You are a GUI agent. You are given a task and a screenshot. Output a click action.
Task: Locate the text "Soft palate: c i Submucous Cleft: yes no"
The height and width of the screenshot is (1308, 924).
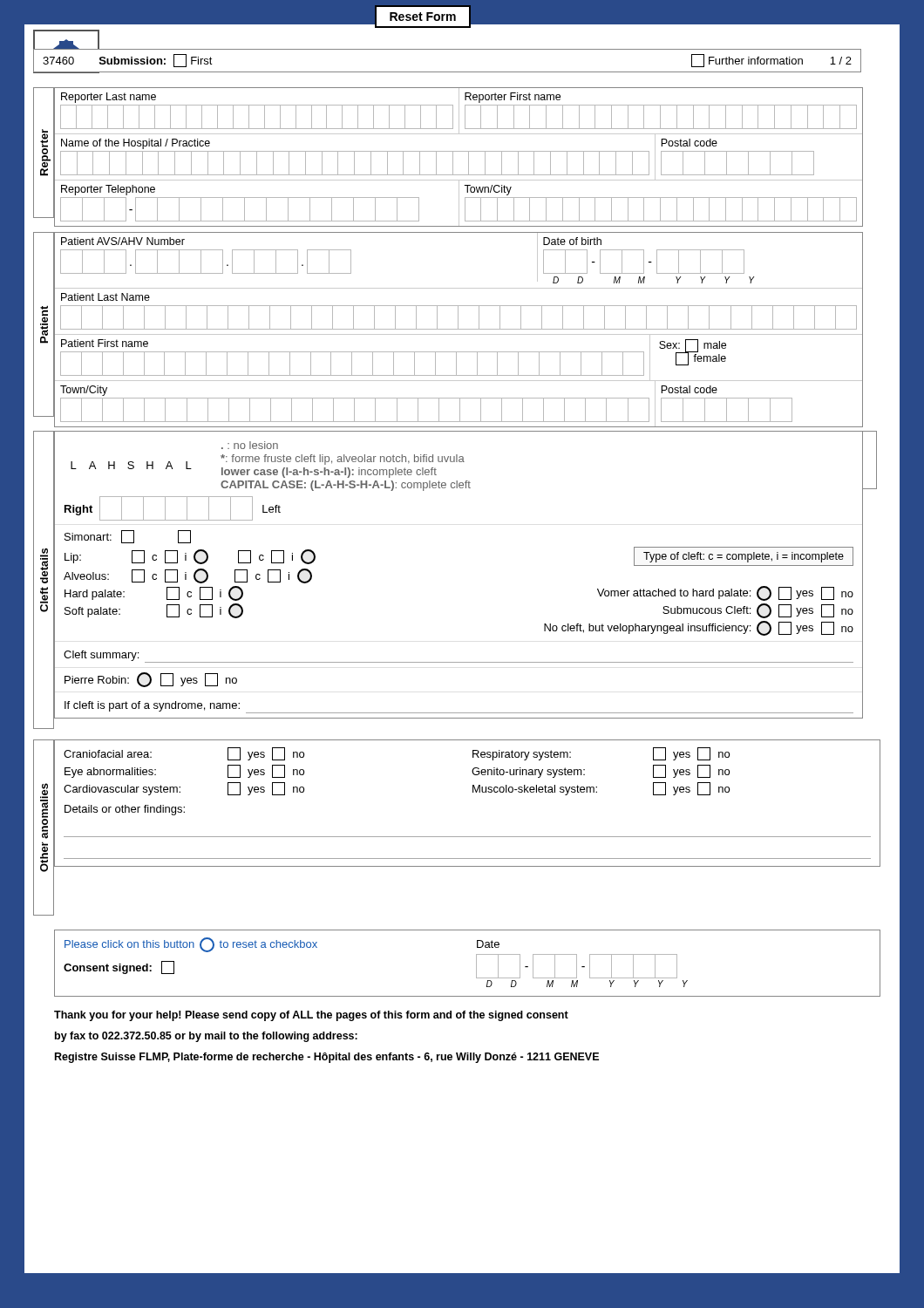coord(93,611)
